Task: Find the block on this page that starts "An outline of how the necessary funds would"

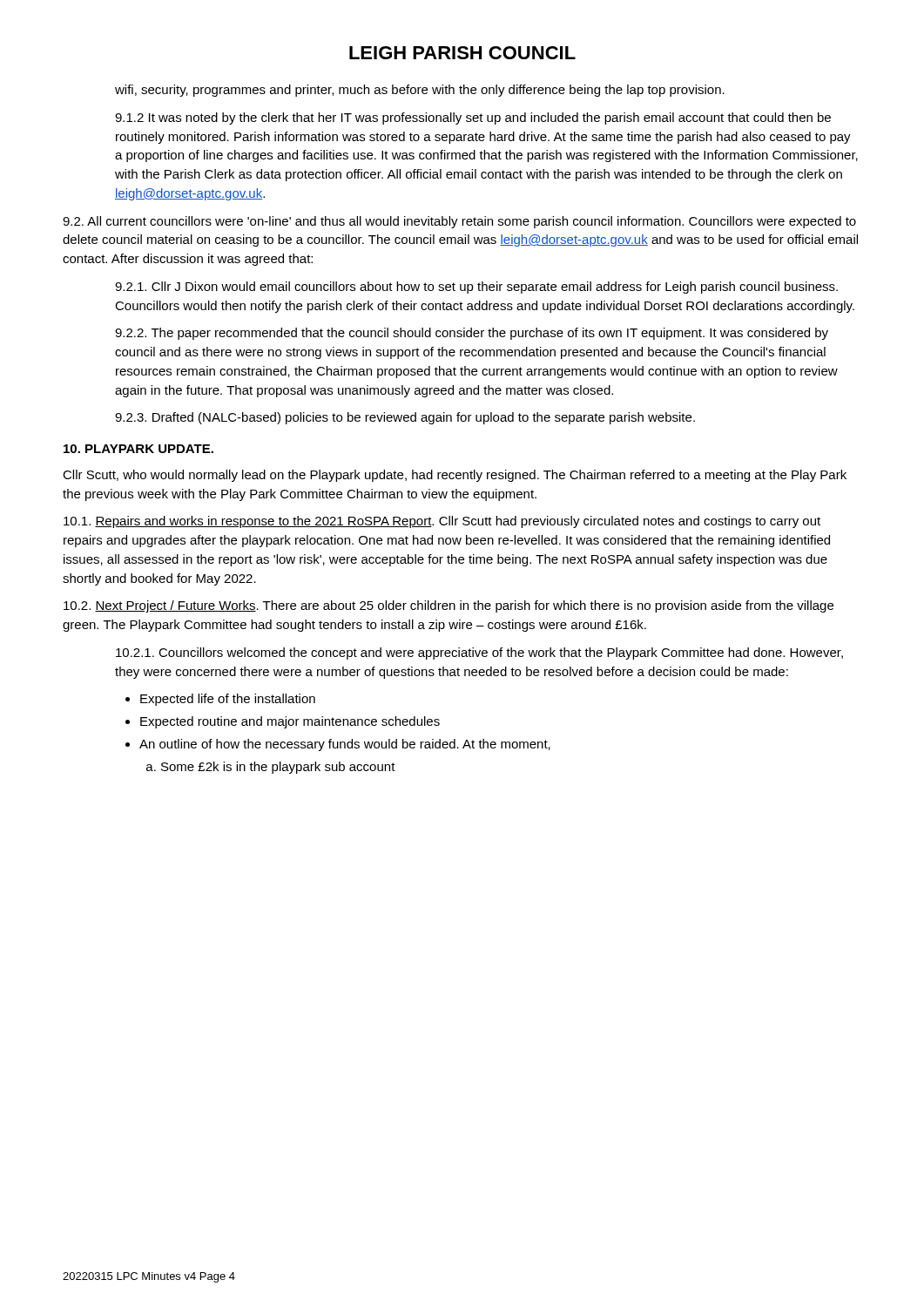Action: pos(500,756)
